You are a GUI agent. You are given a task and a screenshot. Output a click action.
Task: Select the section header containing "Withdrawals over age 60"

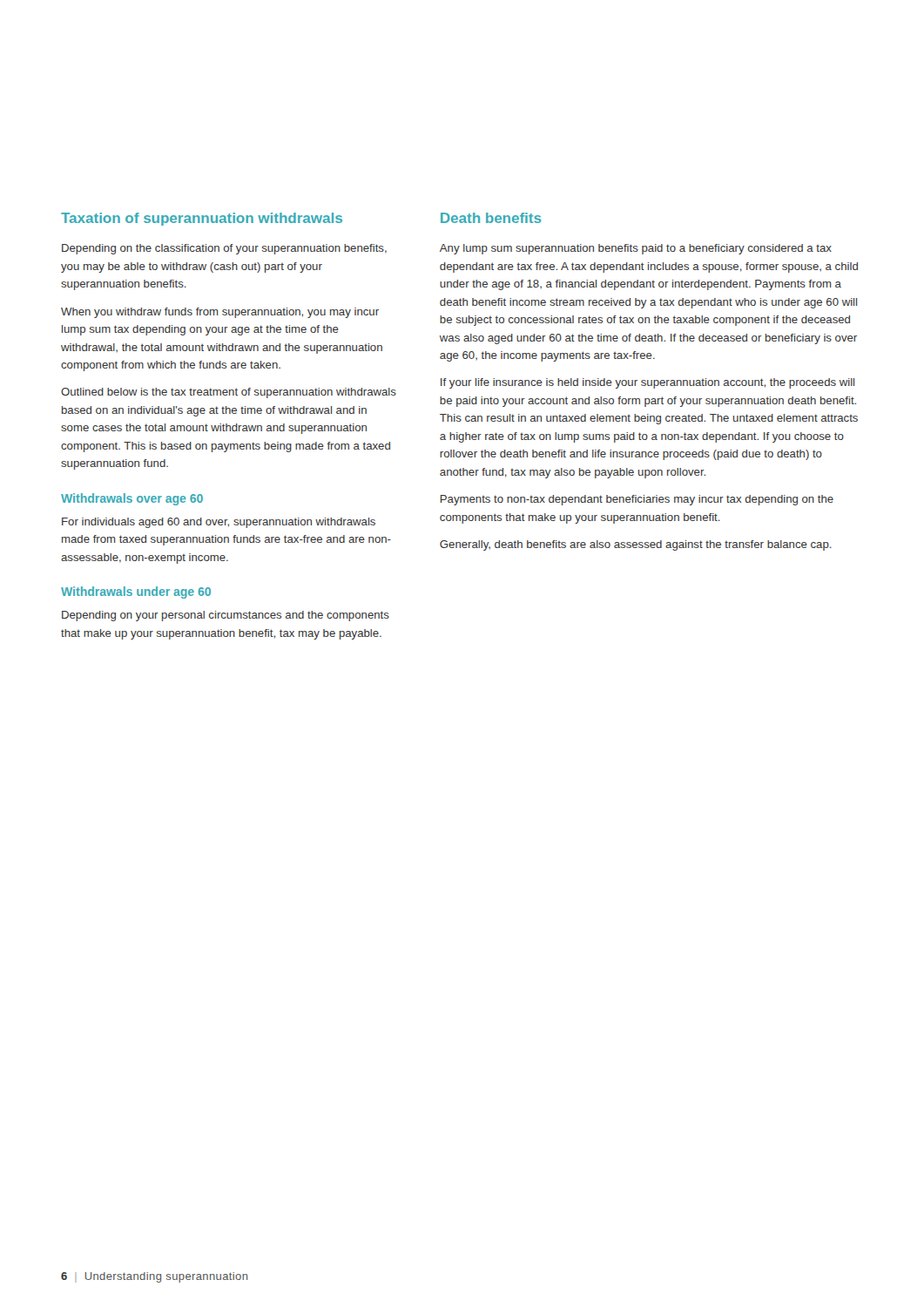132,499
